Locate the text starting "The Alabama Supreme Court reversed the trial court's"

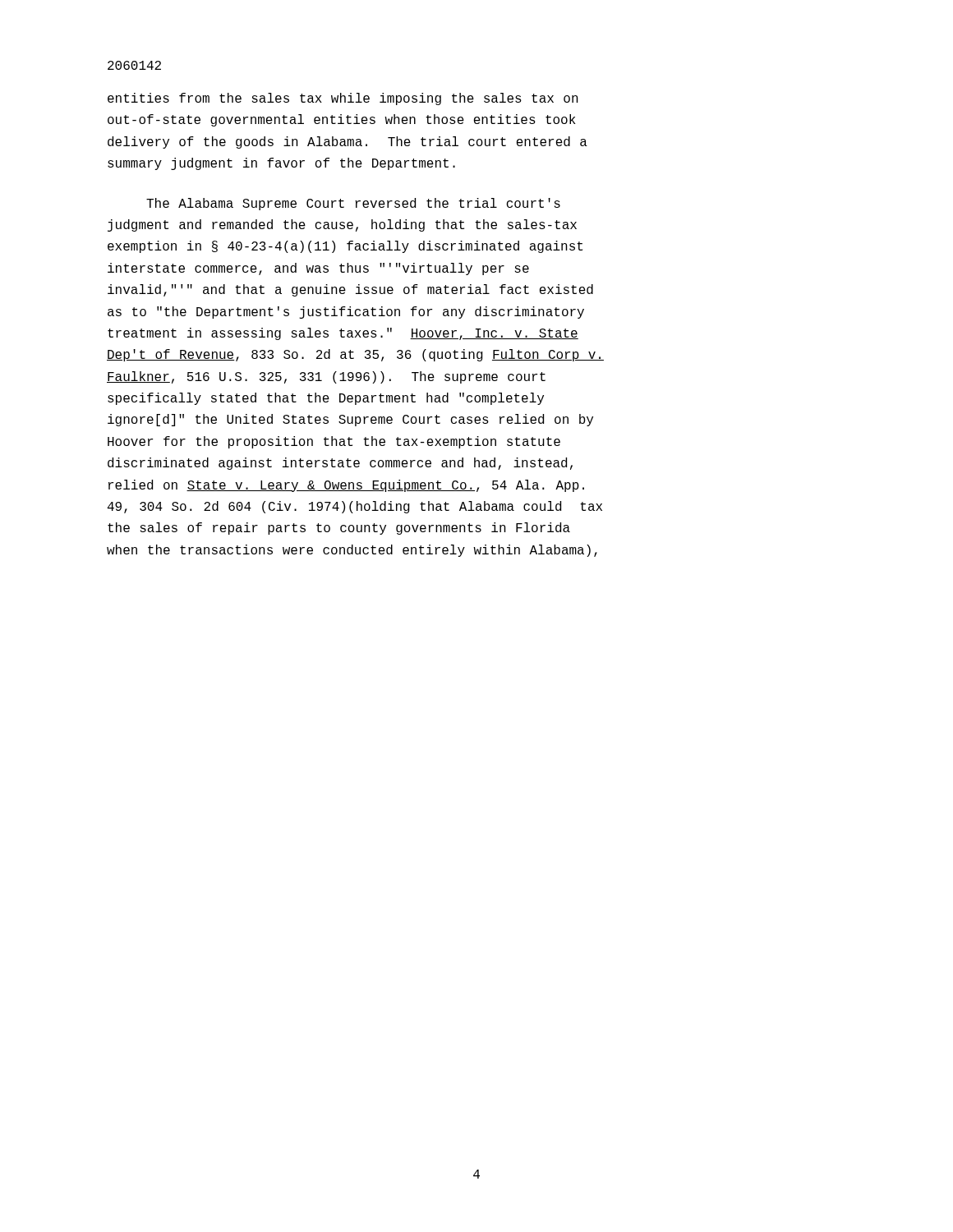[x=355, y=378]
